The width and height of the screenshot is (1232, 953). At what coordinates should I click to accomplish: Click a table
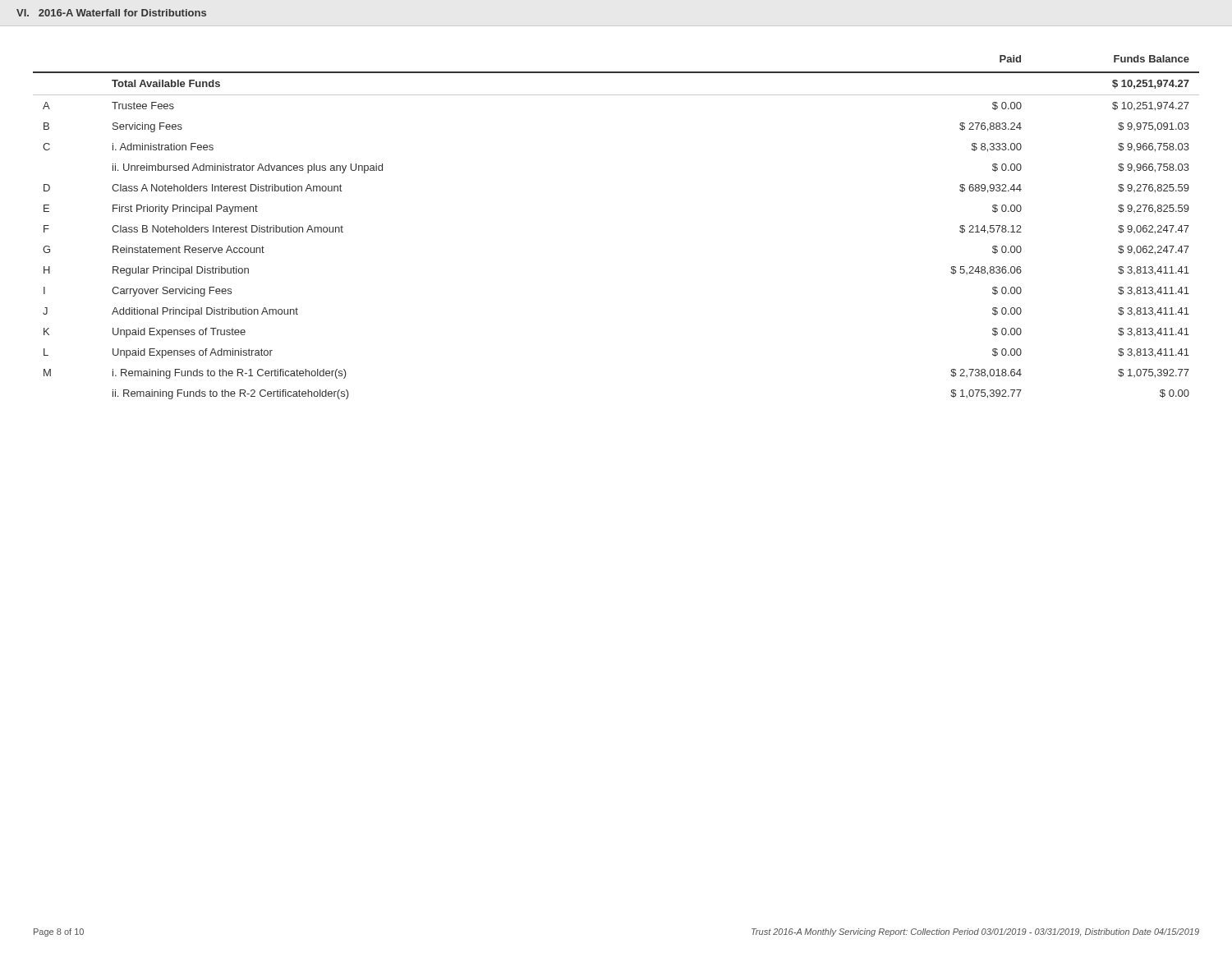[x=616, y=223]
